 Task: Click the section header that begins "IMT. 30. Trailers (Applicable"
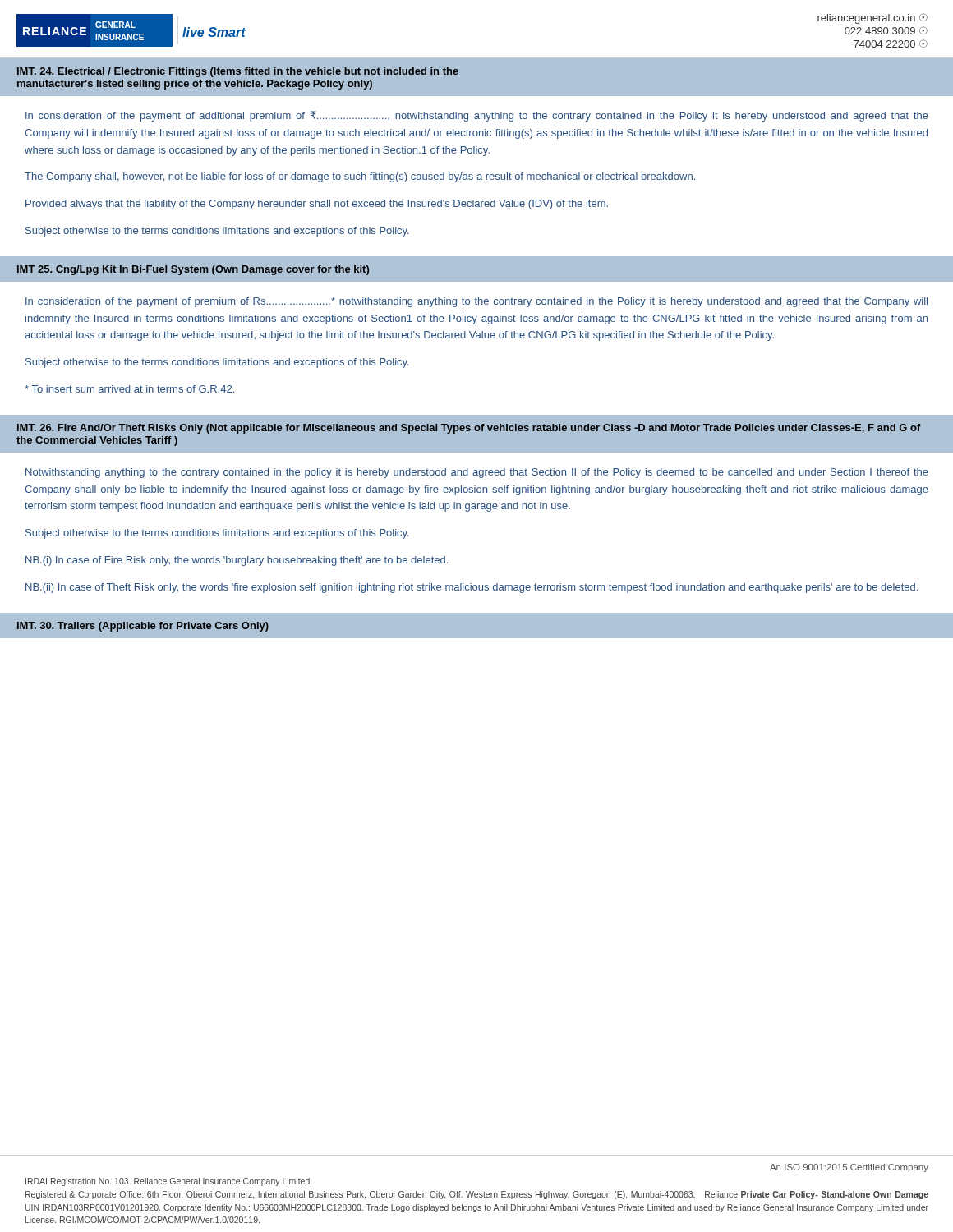point(143,625)
